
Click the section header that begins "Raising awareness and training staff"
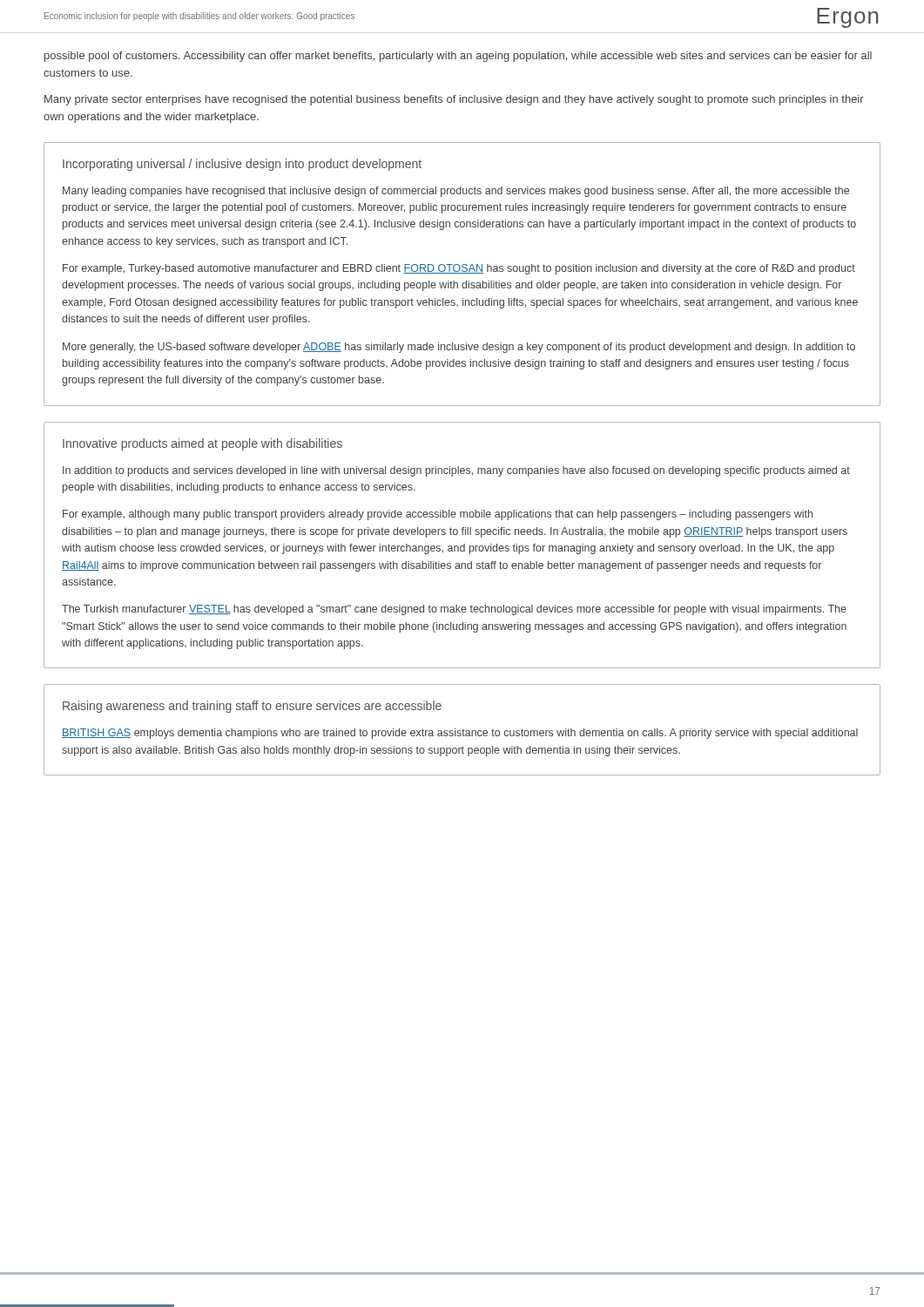[x=252, y=706]
